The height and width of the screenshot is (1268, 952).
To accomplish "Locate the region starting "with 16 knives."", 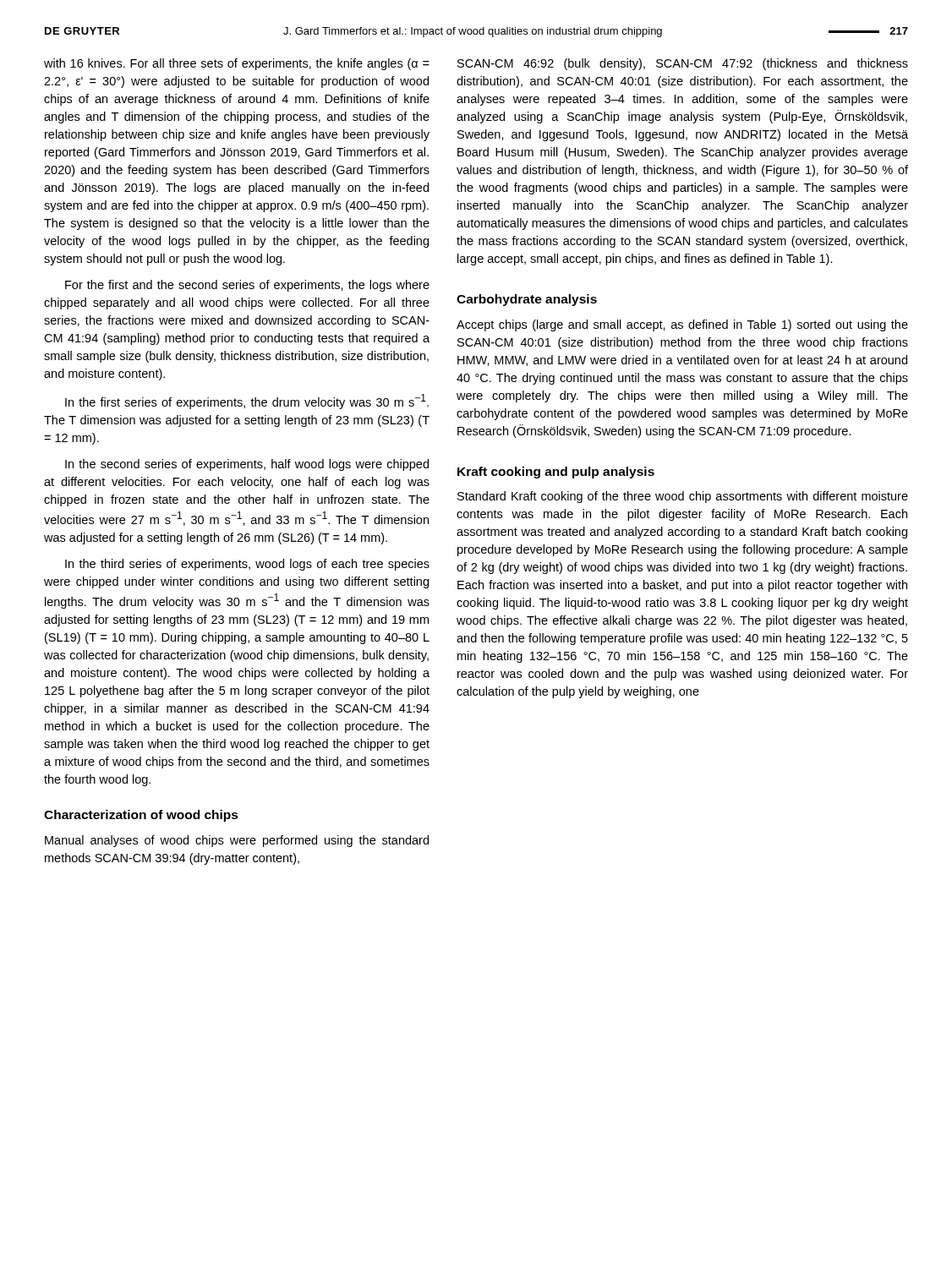I will tap(237, 162).
